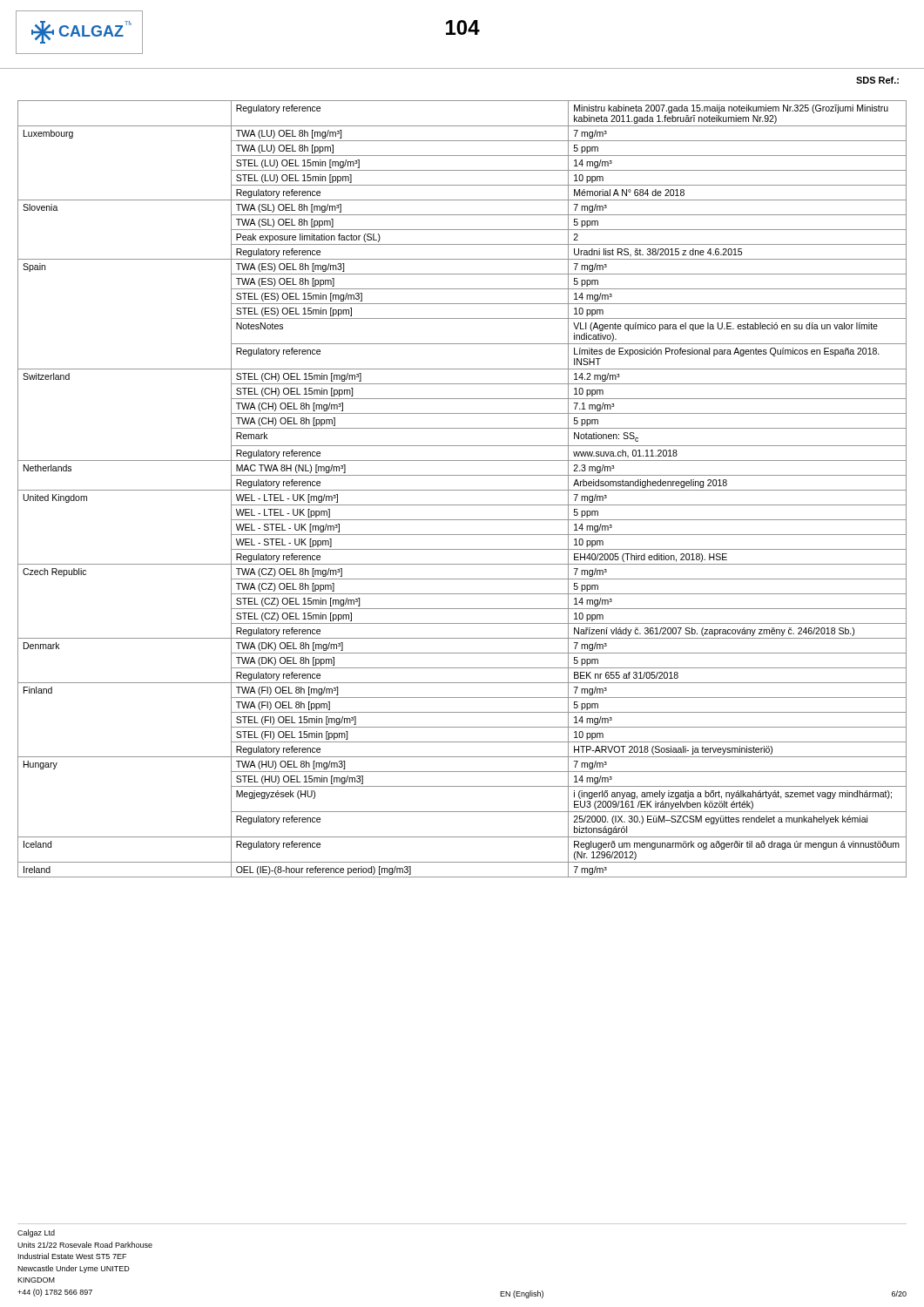The height and width of the screenshot is (1307, 924).
Task: Find the table
Action: [x=462, y=489]
